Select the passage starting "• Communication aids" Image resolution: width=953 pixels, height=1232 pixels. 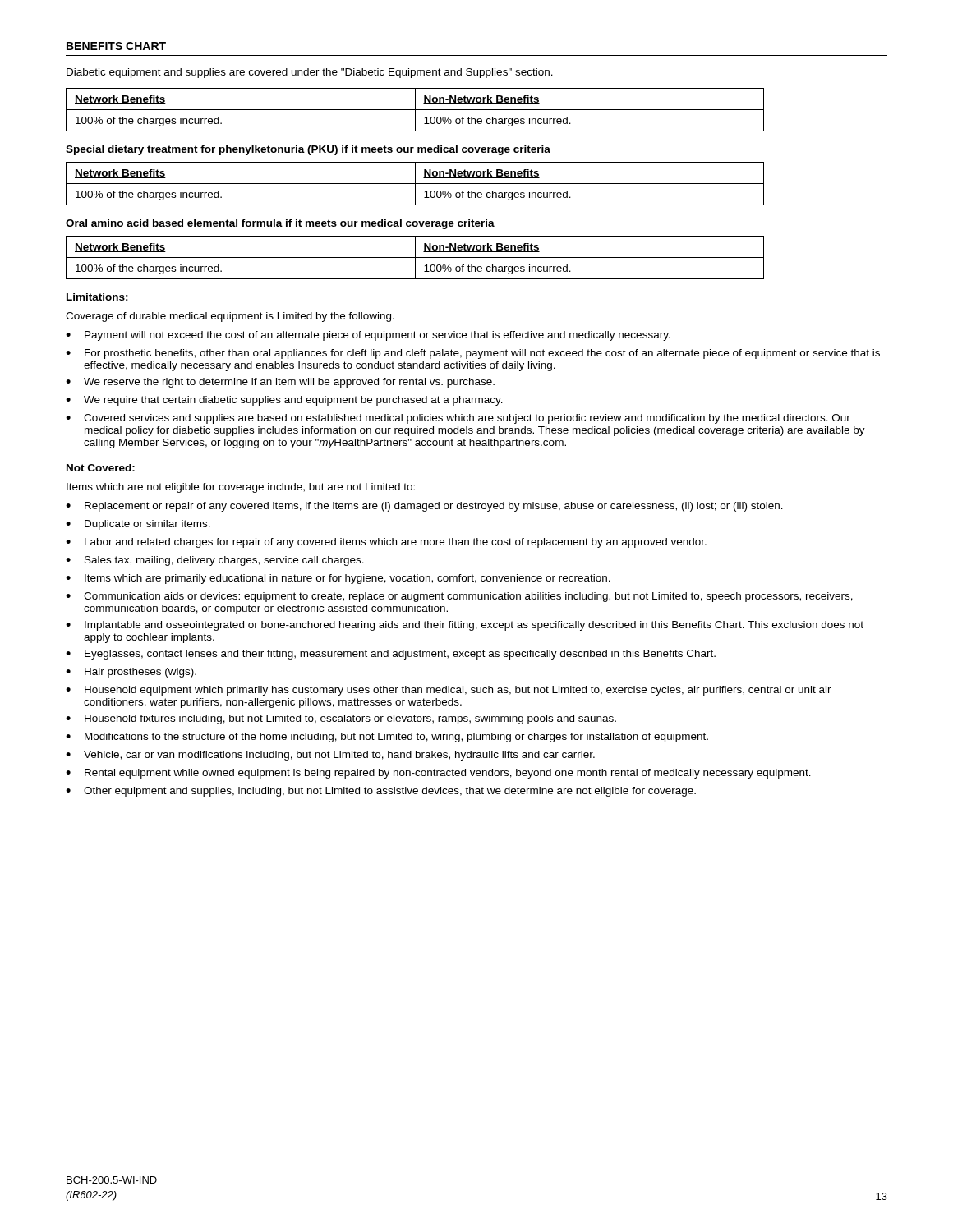point(476,602)
